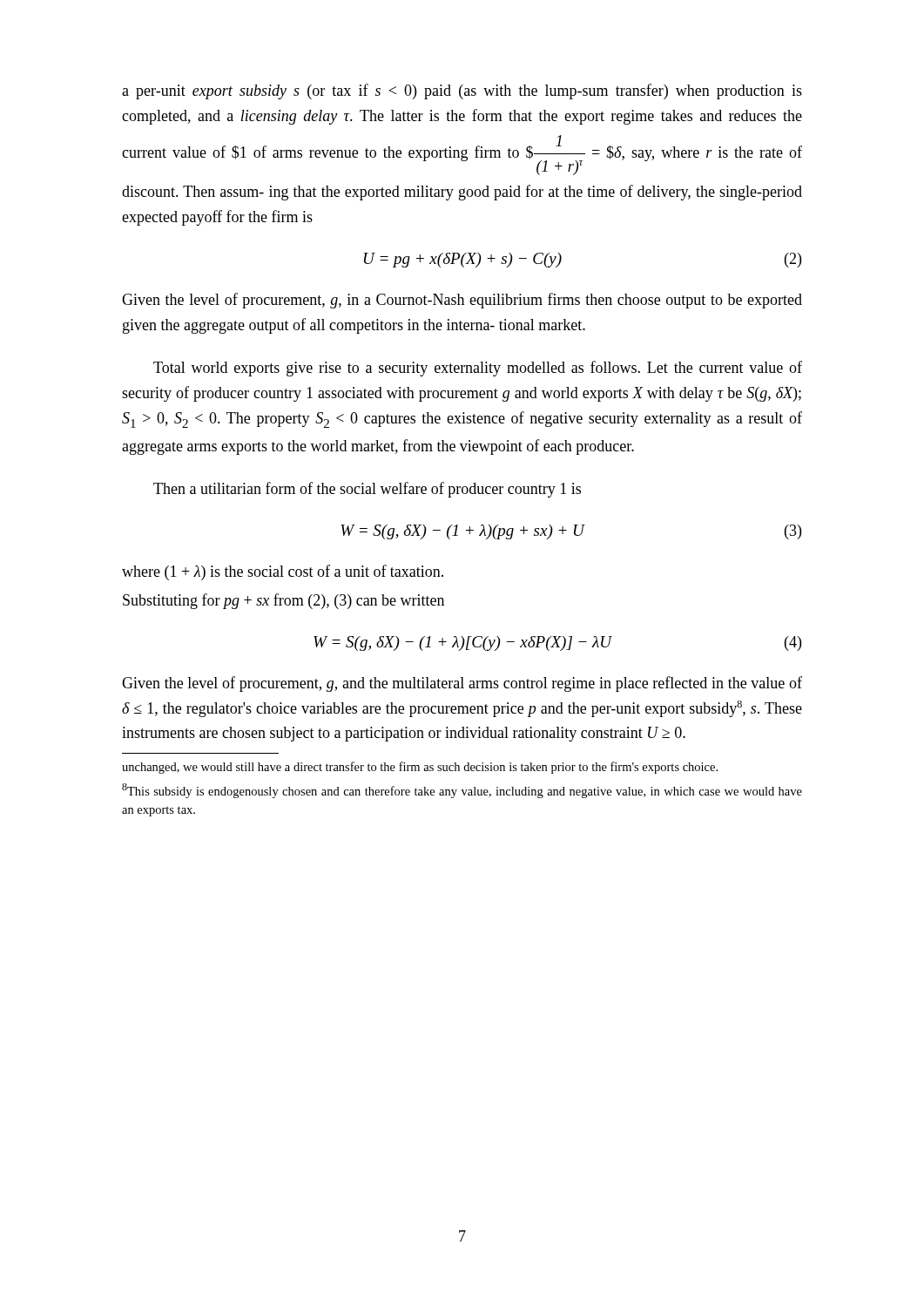Find the text block that reads "where (1 + λ) is the social"
This screenshot has height=1307, width=924.
pos(283,572)
